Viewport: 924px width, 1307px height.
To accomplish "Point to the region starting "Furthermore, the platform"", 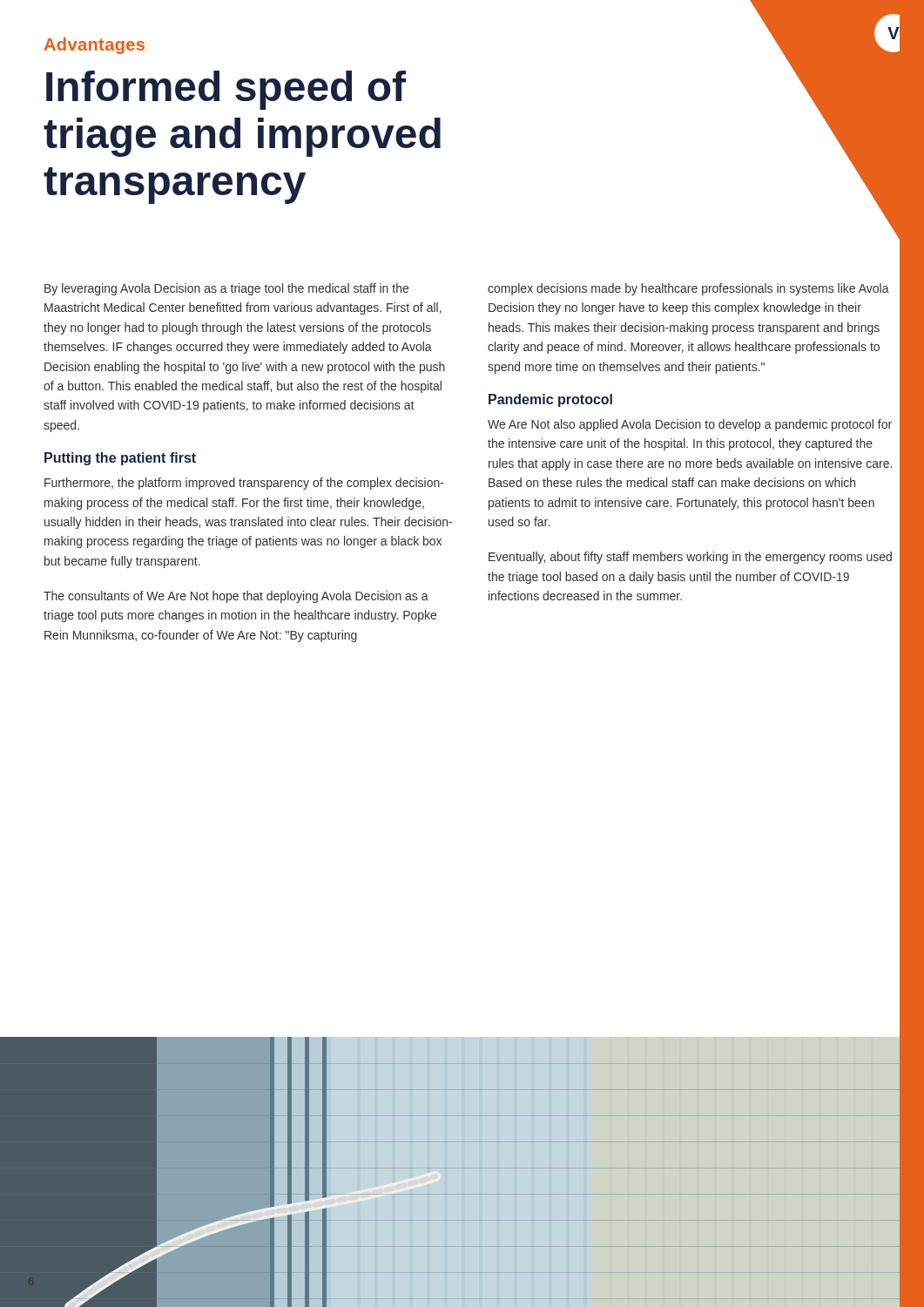I will click(248, 522).
